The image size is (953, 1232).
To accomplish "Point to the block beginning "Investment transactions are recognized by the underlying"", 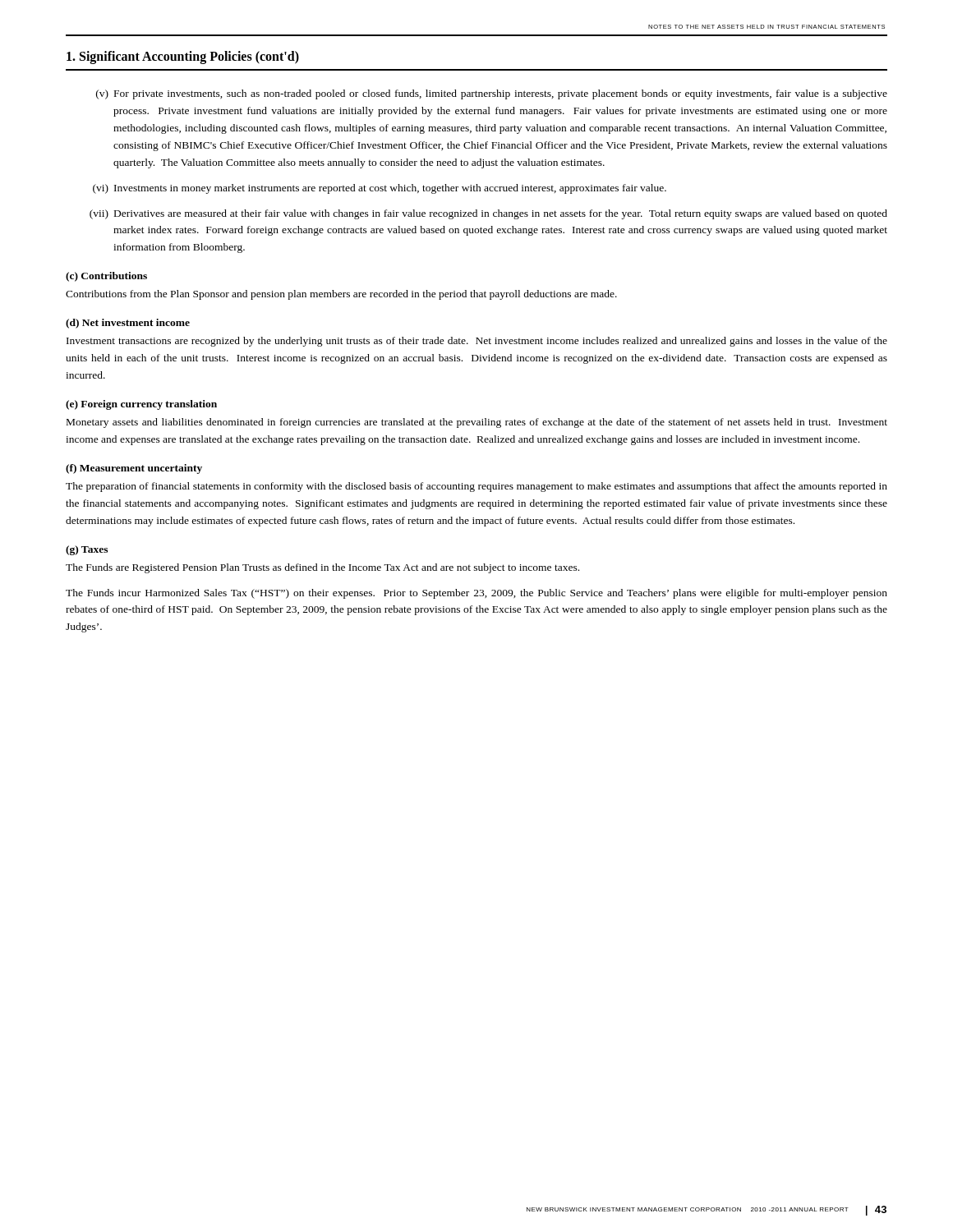I will (476, 358).
